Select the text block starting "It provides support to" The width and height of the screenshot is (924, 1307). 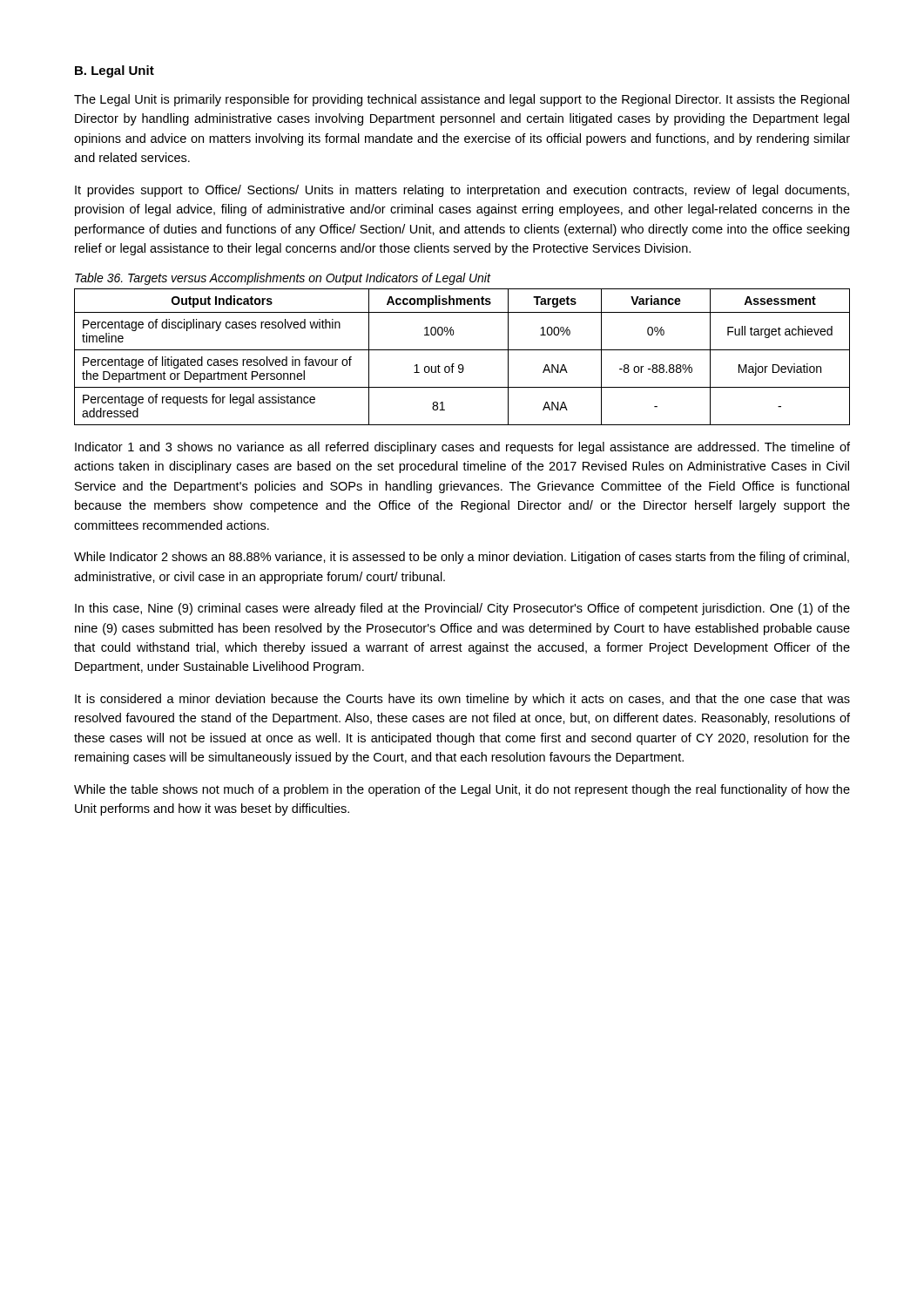pos(462,219)
